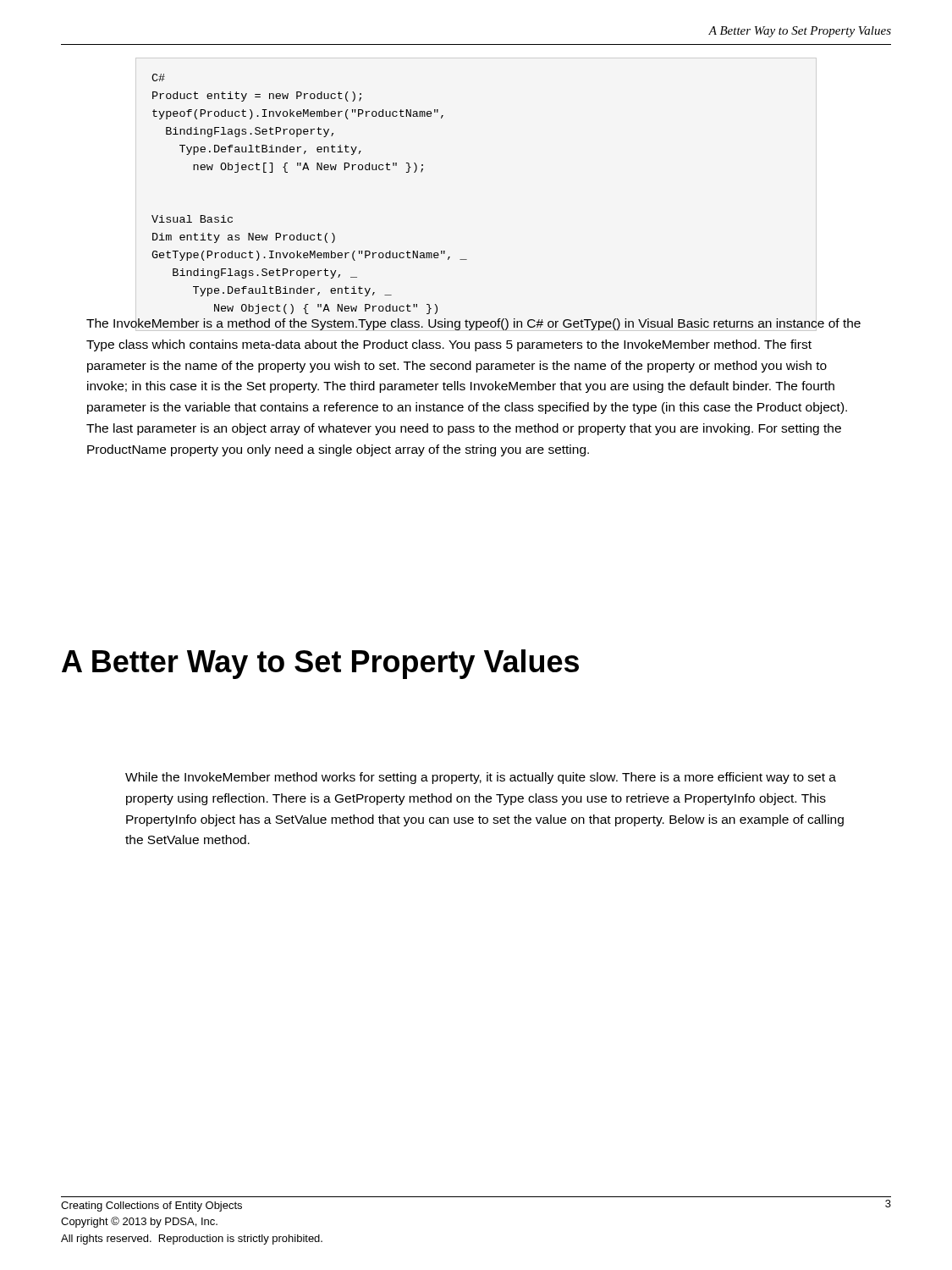Point to the block beginning "The InvokeMember is"
952x1270 pixels.
click(x=474, y=386)
